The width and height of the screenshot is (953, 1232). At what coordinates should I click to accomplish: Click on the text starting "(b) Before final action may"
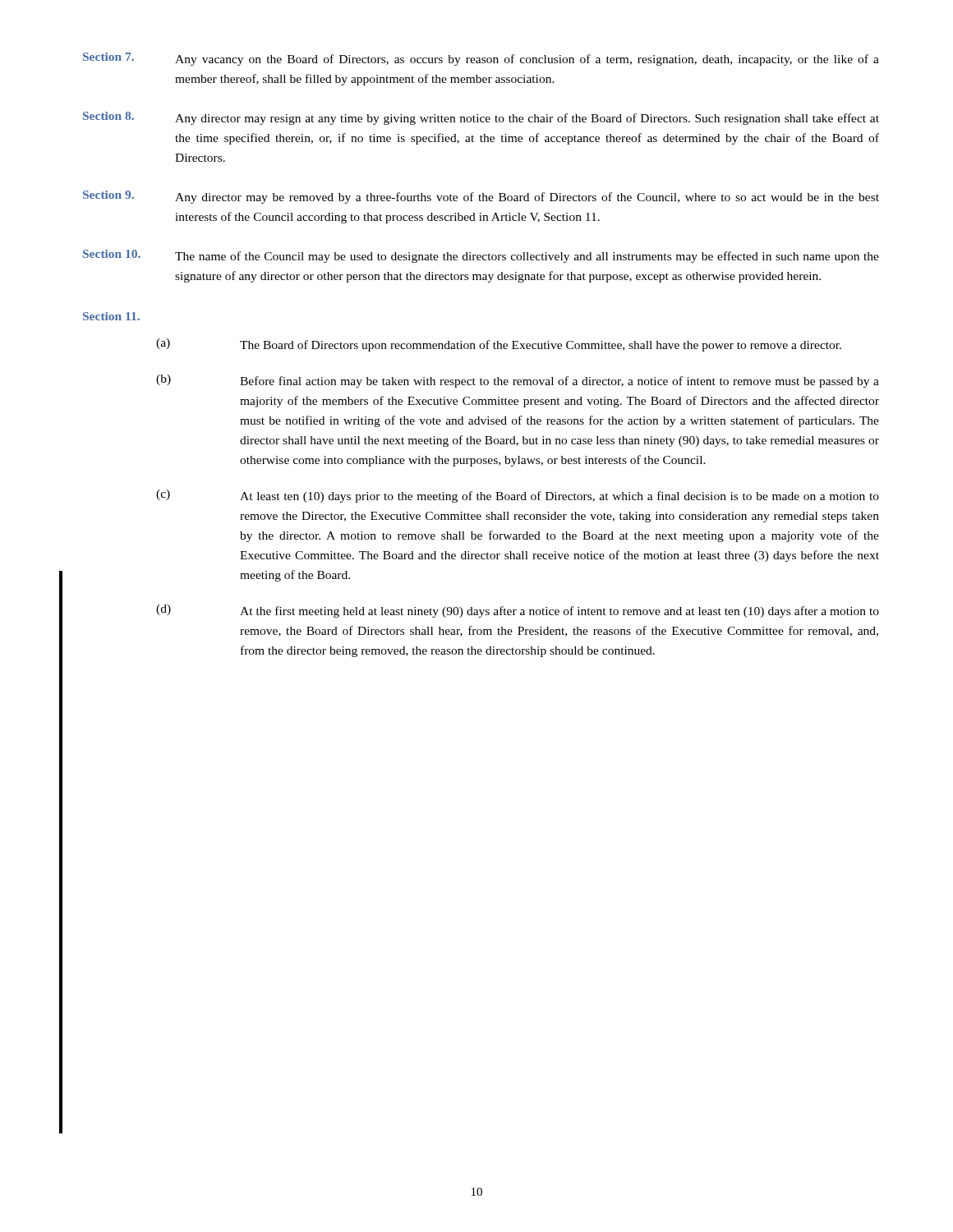(518, 421)
